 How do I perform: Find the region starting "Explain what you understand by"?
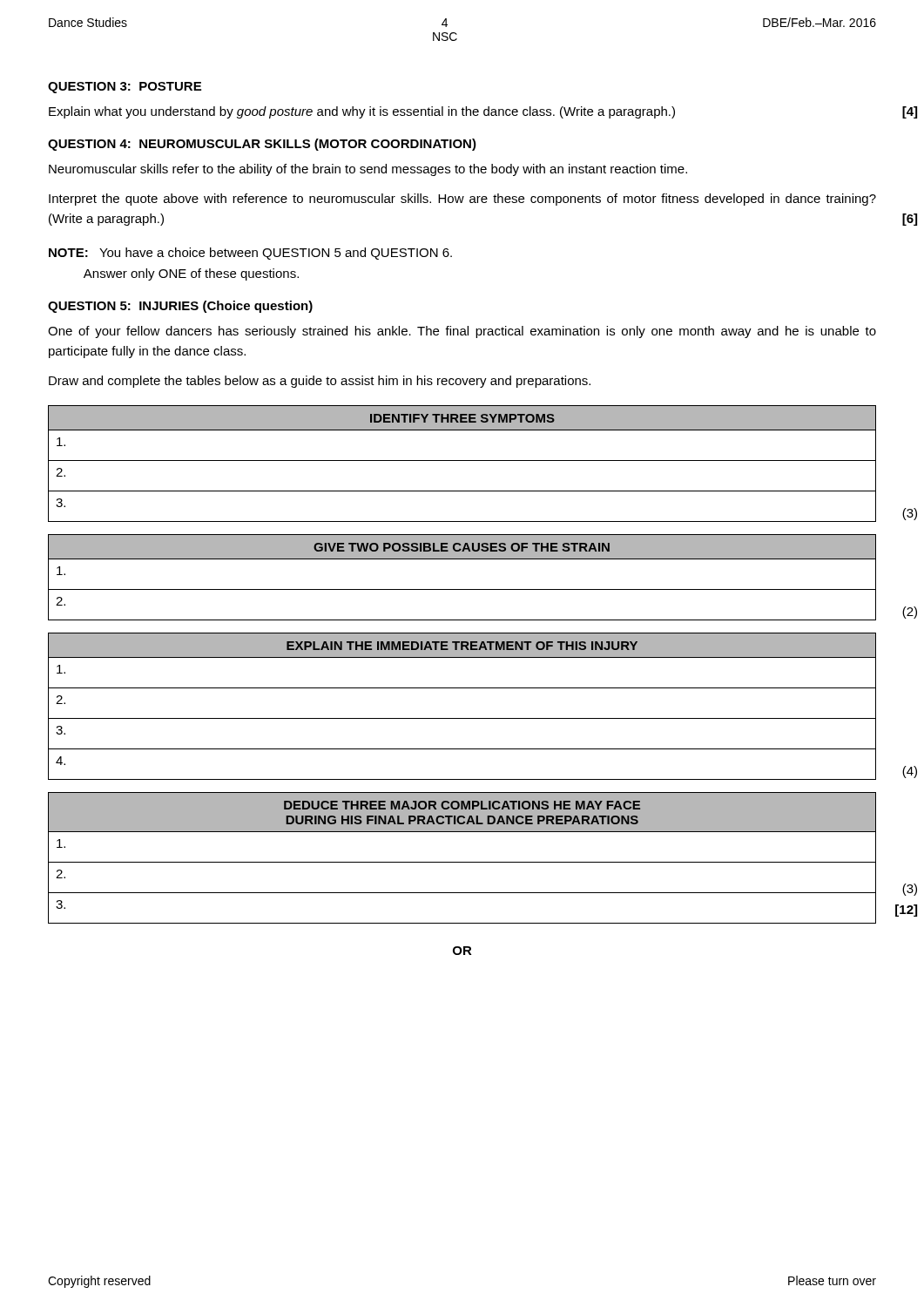(x=462, y=112)
